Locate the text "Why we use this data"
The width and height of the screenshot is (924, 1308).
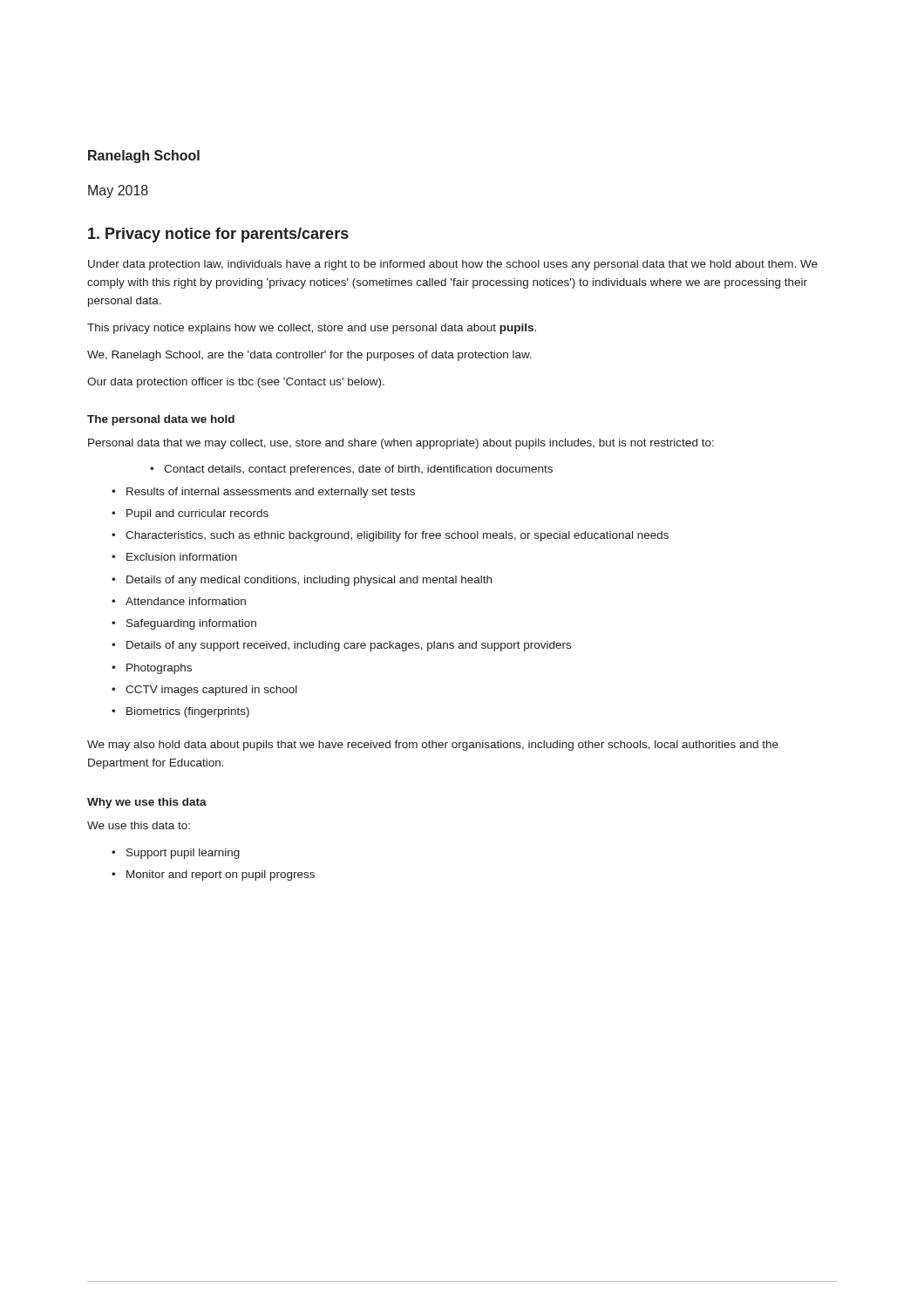tap(147, 802)
